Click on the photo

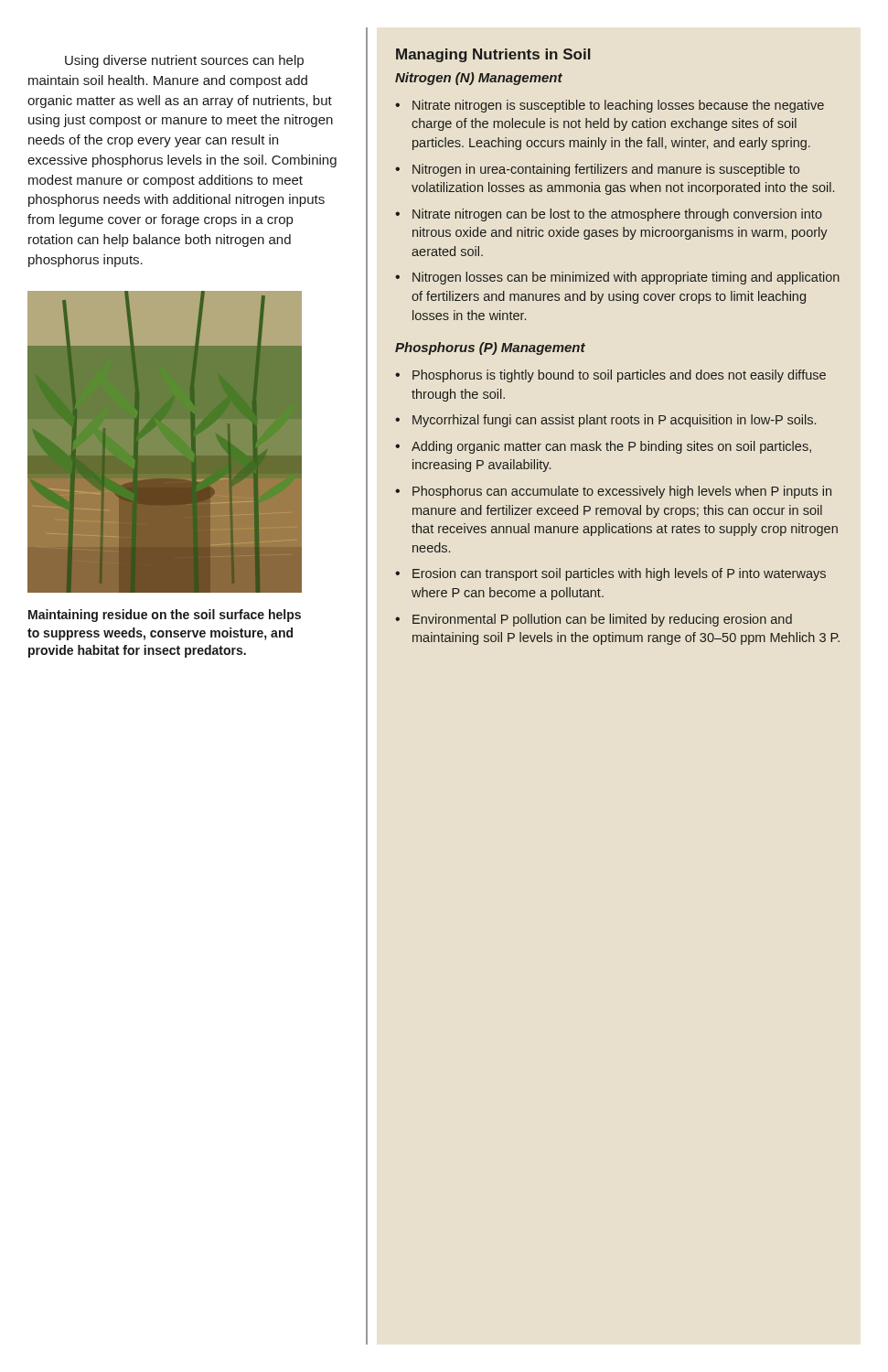click(183, 444)
